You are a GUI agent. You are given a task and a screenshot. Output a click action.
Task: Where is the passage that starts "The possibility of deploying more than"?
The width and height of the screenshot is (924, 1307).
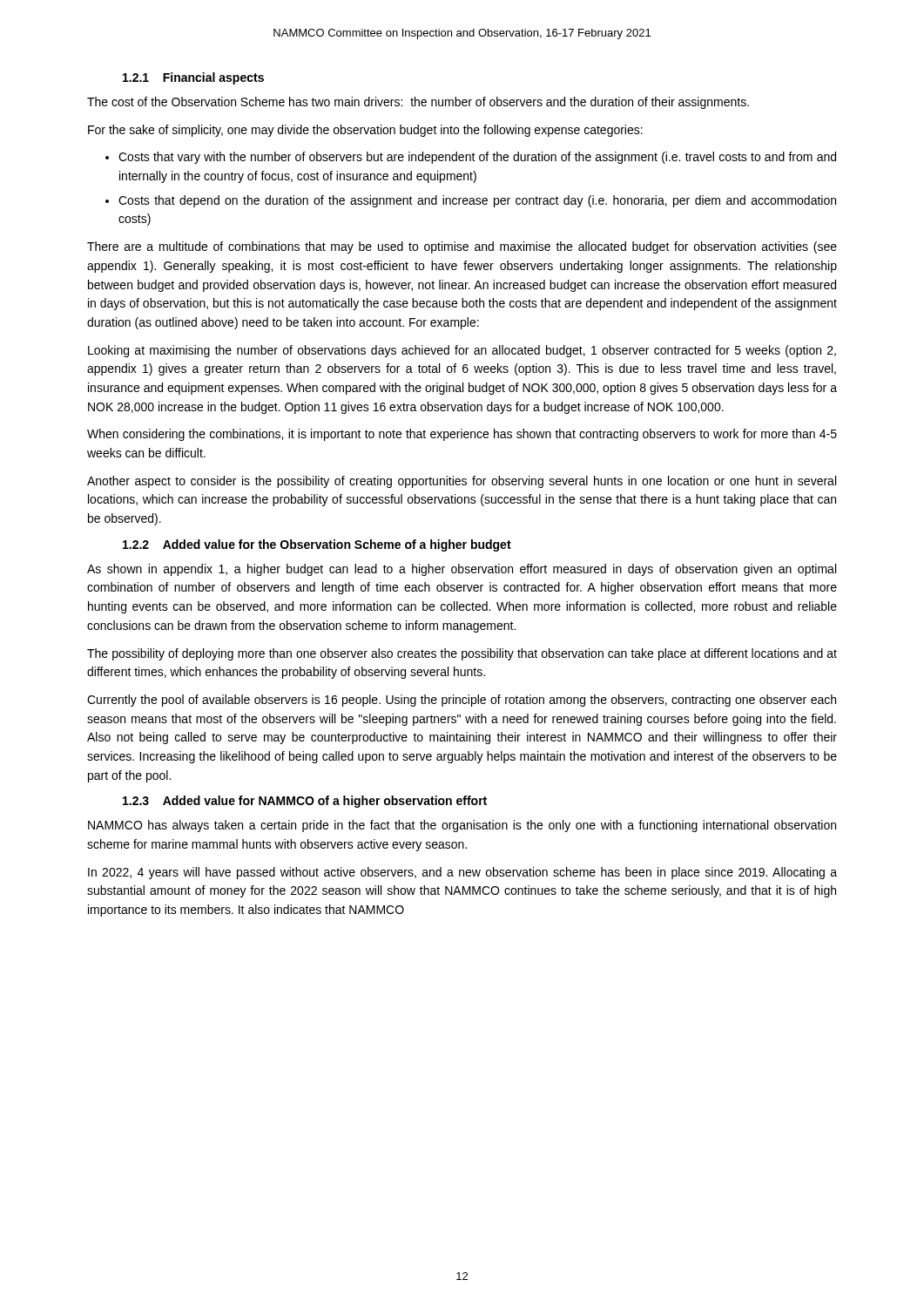pyautogui.click(x=462, y=663)
